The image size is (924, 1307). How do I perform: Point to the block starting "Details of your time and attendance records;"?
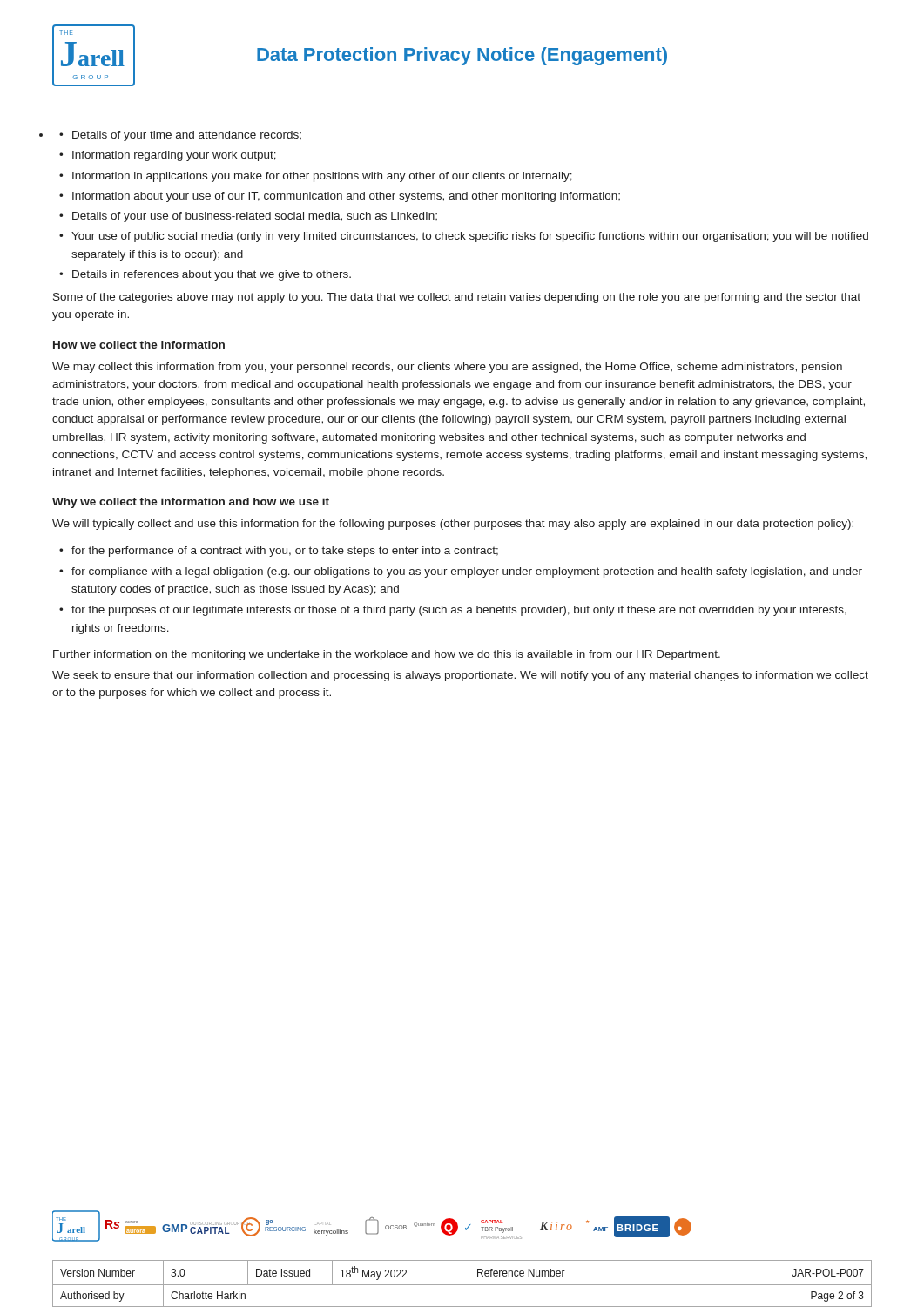pyautogui.click(x=187, y=135)
